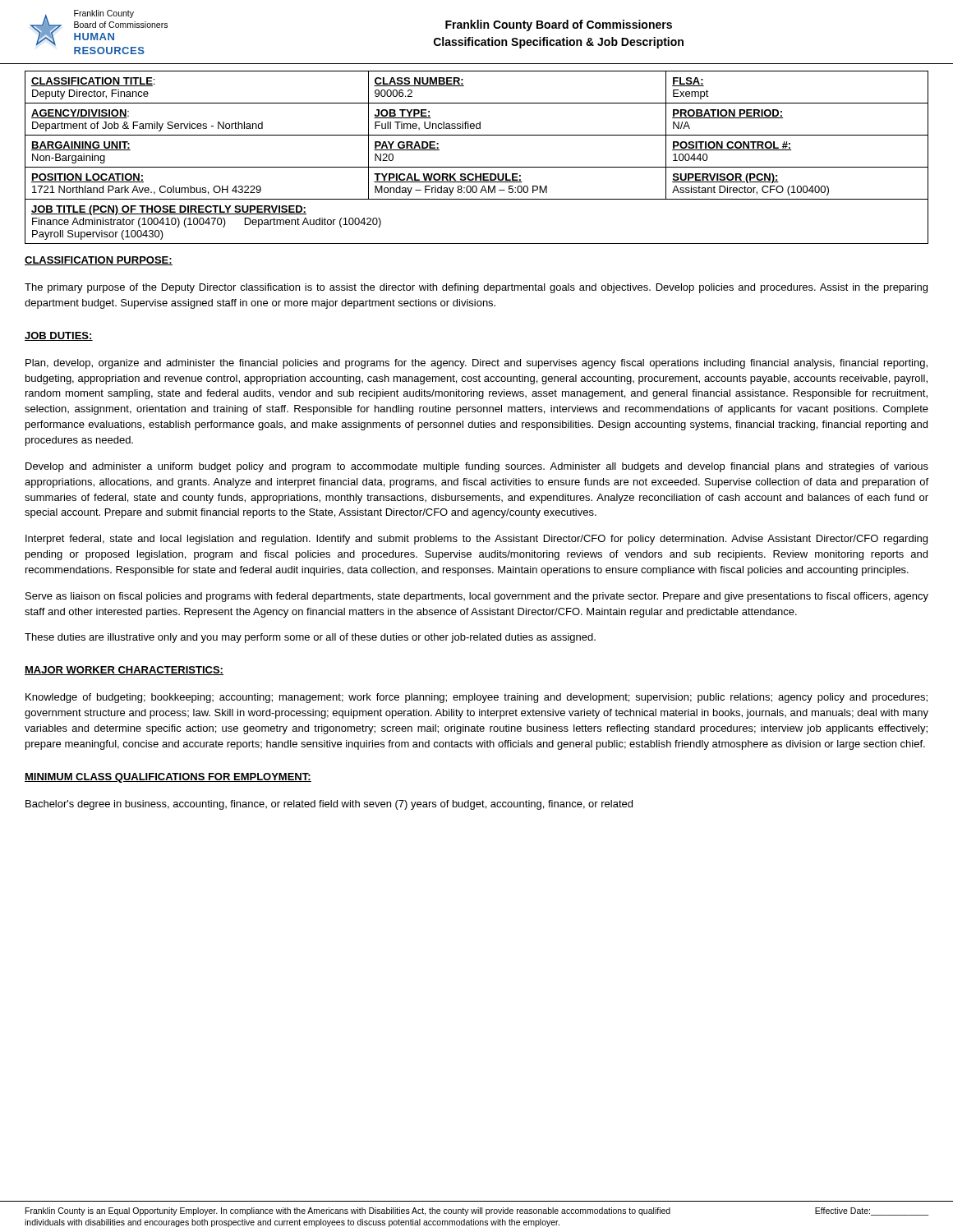Find the table that mentions "JOB TYPE: Full Time, Unclassified"

[476, 157]
